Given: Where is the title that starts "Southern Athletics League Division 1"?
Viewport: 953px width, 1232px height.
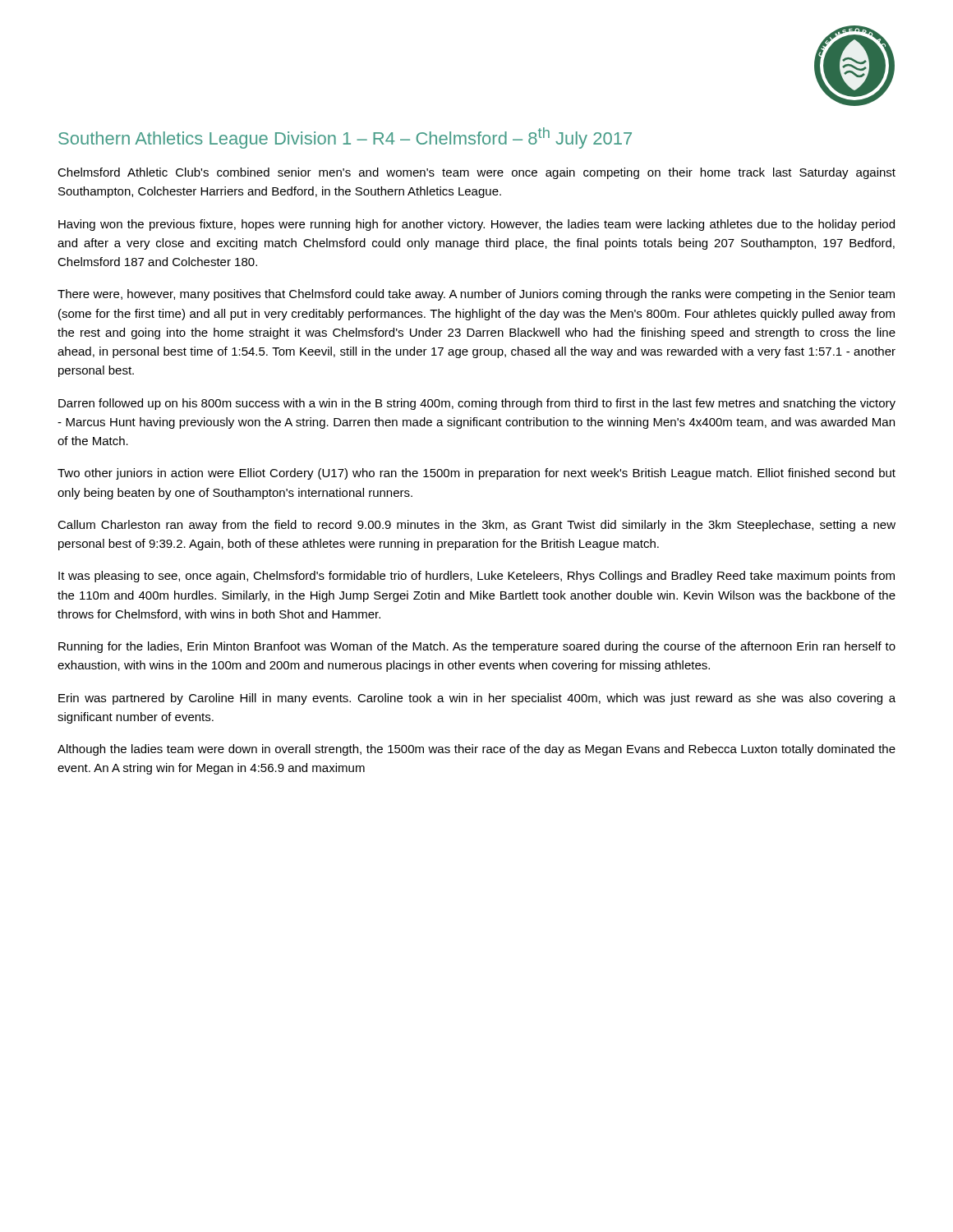Looking at the screenshot, I should tap(345, 137).
